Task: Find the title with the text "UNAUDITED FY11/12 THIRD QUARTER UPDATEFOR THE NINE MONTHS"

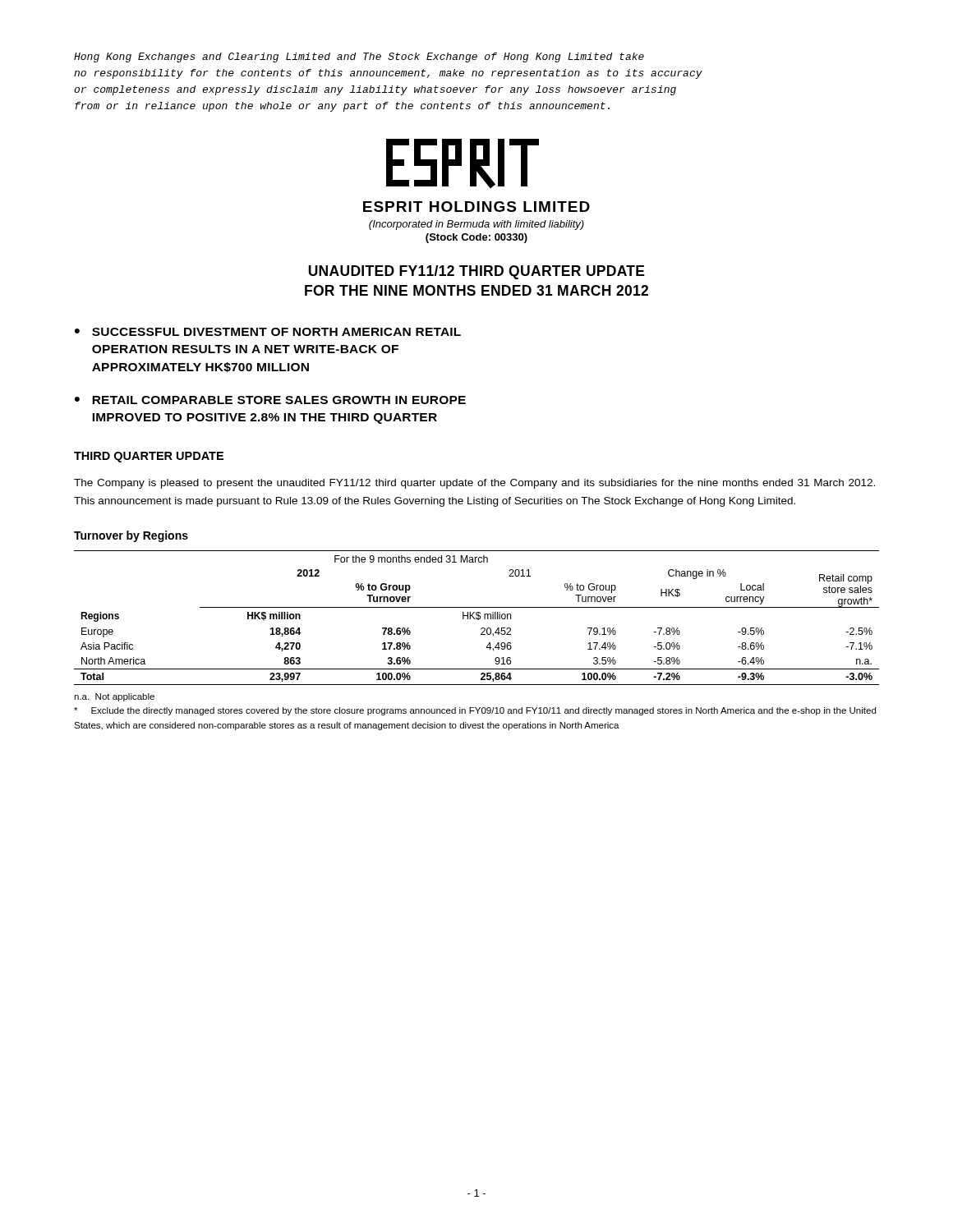Action: click(x=476, y=281)
